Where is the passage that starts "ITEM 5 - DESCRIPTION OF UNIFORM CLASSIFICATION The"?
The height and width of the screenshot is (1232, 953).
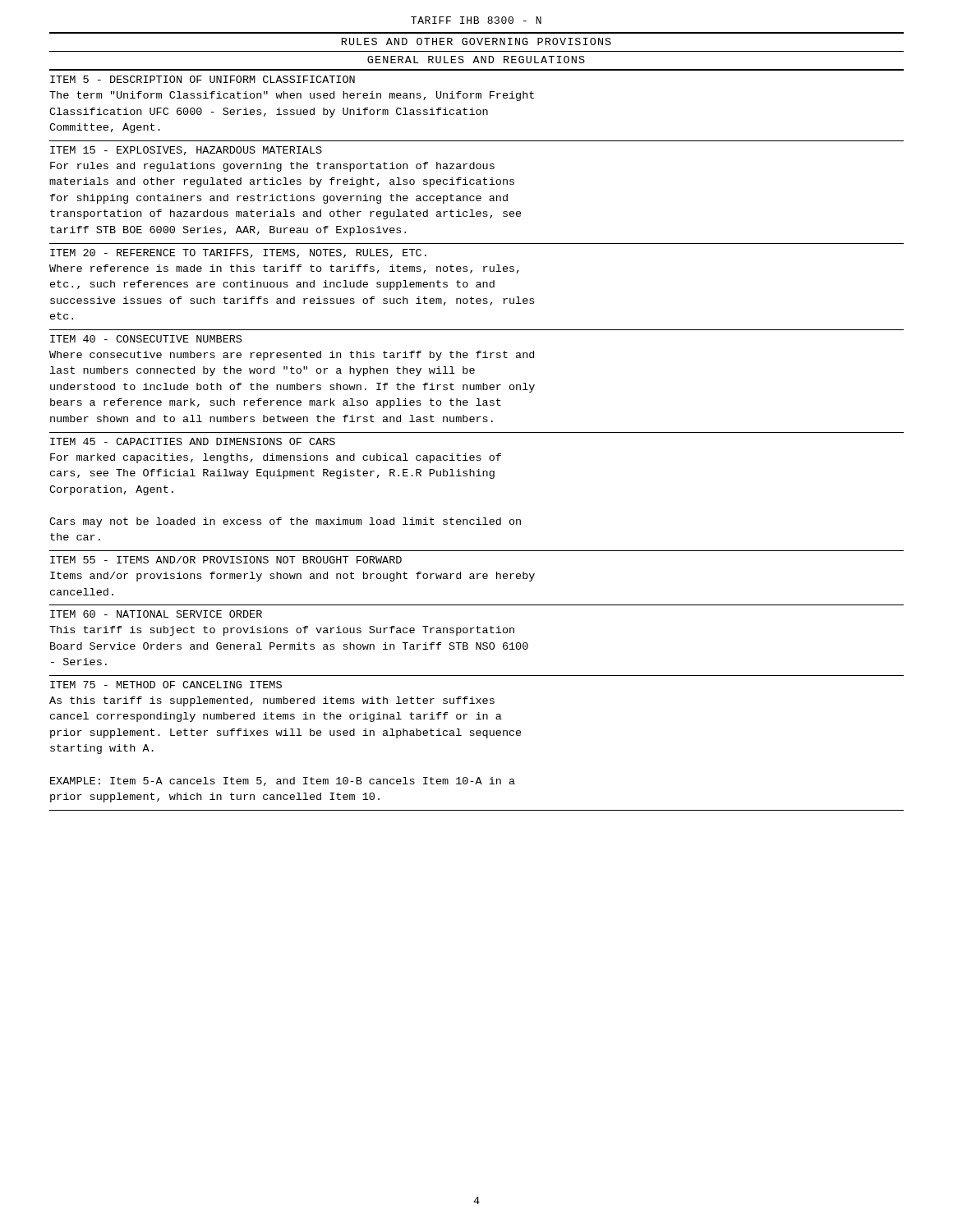476,105
